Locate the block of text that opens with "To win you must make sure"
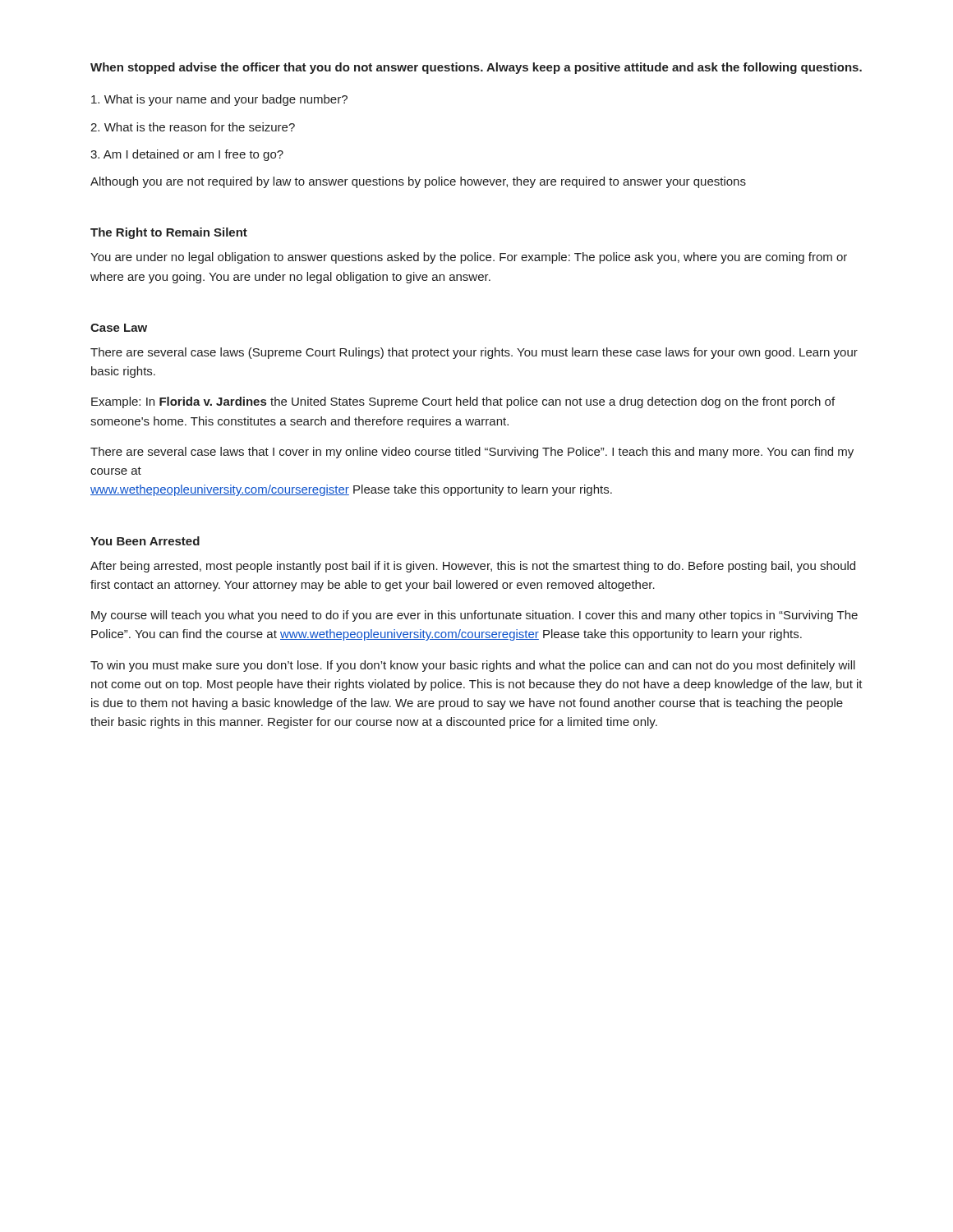The width and height of the screenshot is (953, 1232). pyautogui.click(x=476, y=693)
